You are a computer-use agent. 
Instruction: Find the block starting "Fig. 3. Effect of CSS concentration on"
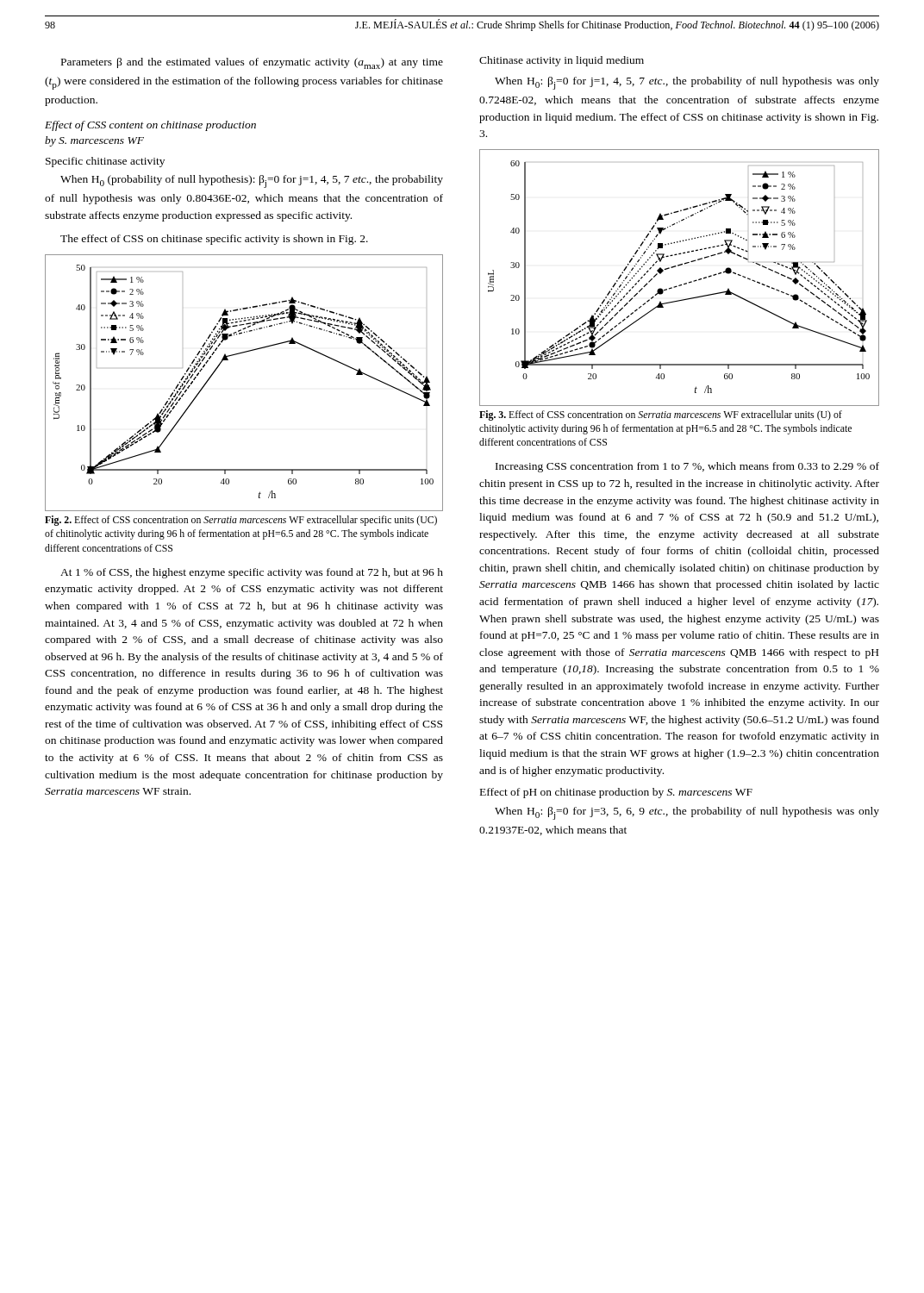pos(666,428)
